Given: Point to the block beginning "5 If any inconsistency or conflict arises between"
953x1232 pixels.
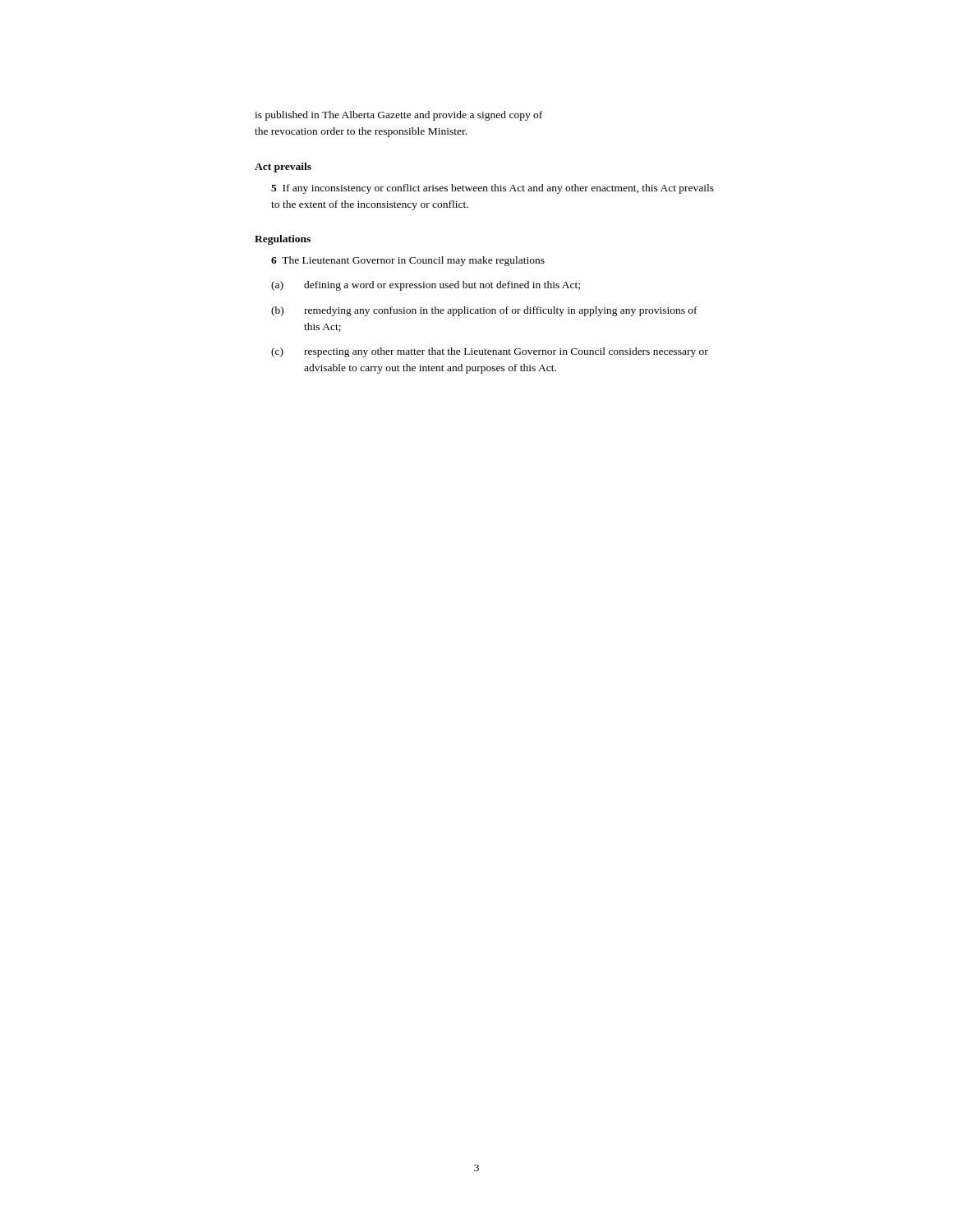Looking at the screenshot, I should pyautogui.click(x=493, y=196).
